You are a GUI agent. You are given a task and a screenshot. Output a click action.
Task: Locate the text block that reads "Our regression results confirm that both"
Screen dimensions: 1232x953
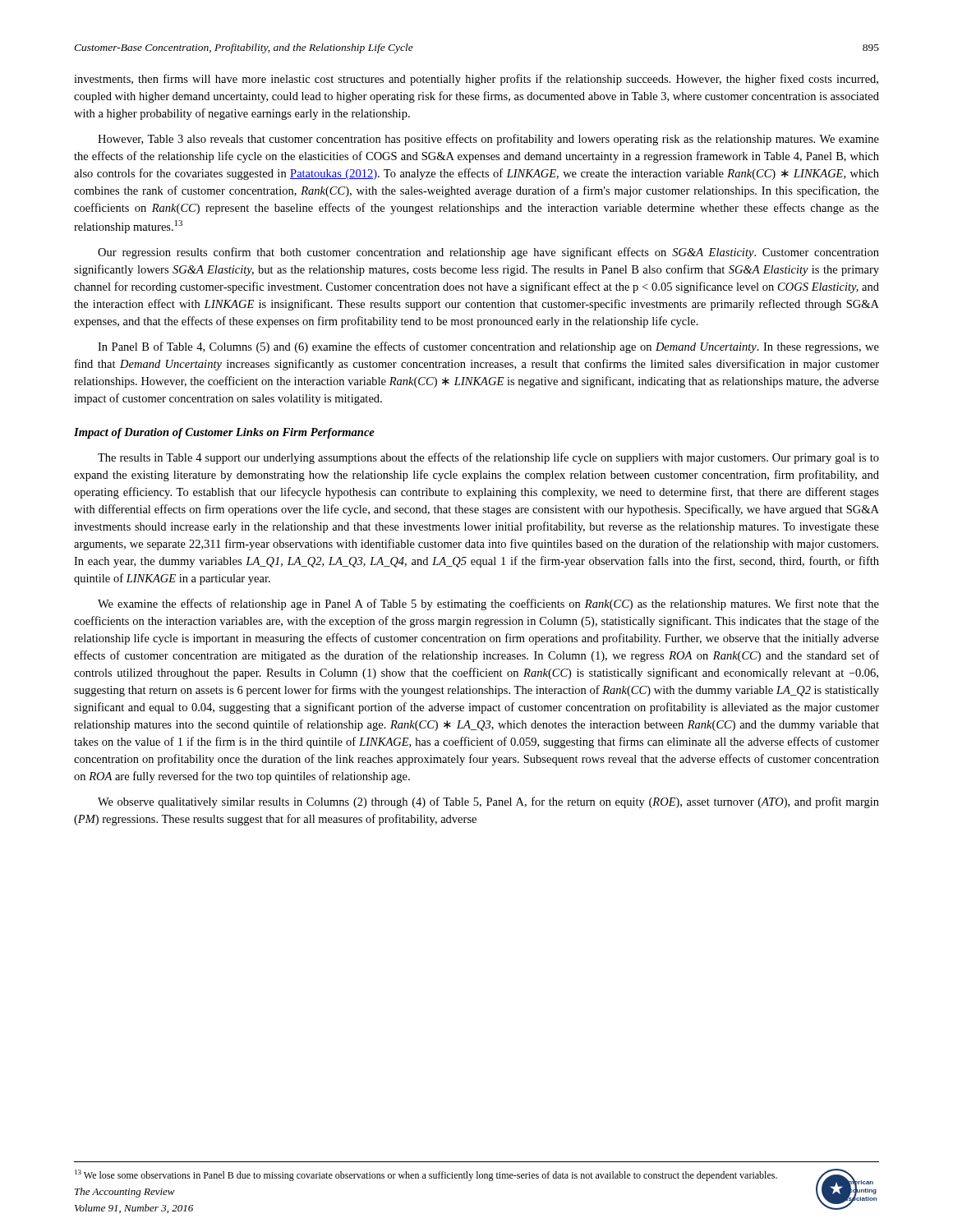[x=476, y=286]
